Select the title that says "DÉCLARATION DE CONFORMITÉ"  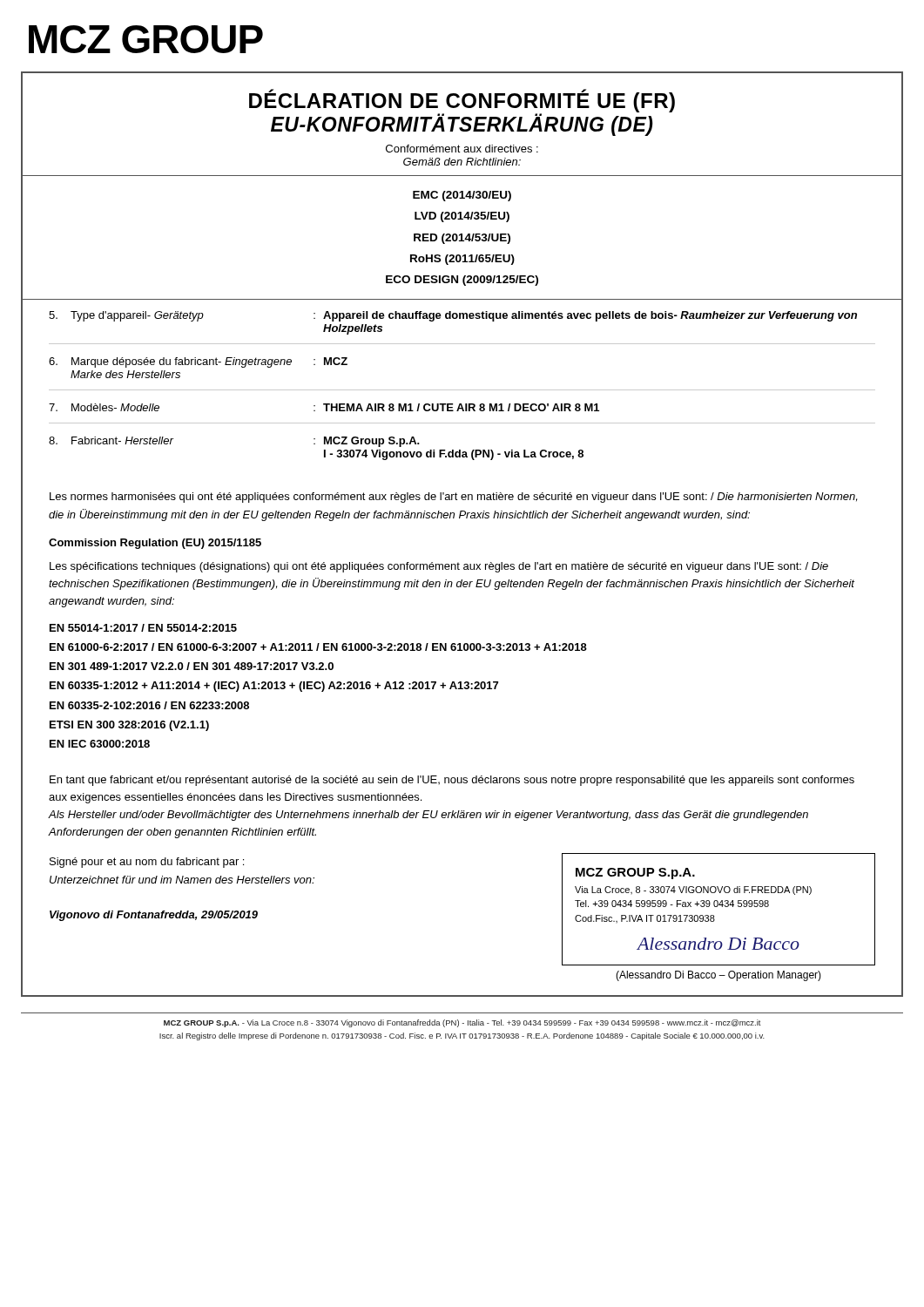coord(462,129)
